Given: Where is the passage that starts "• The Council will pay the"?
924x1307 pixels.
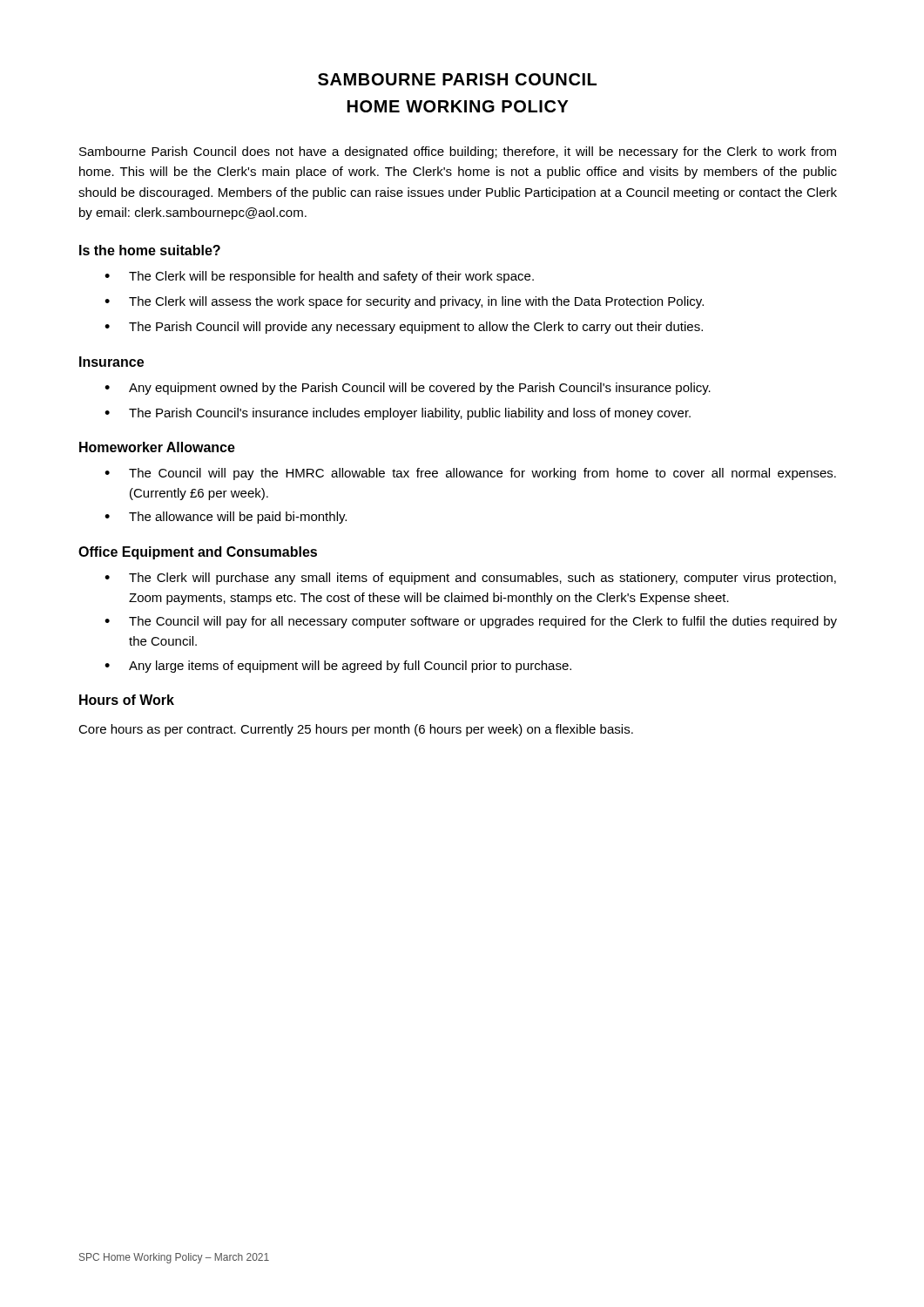Looking at the screenshot, I should pos(471,483).
